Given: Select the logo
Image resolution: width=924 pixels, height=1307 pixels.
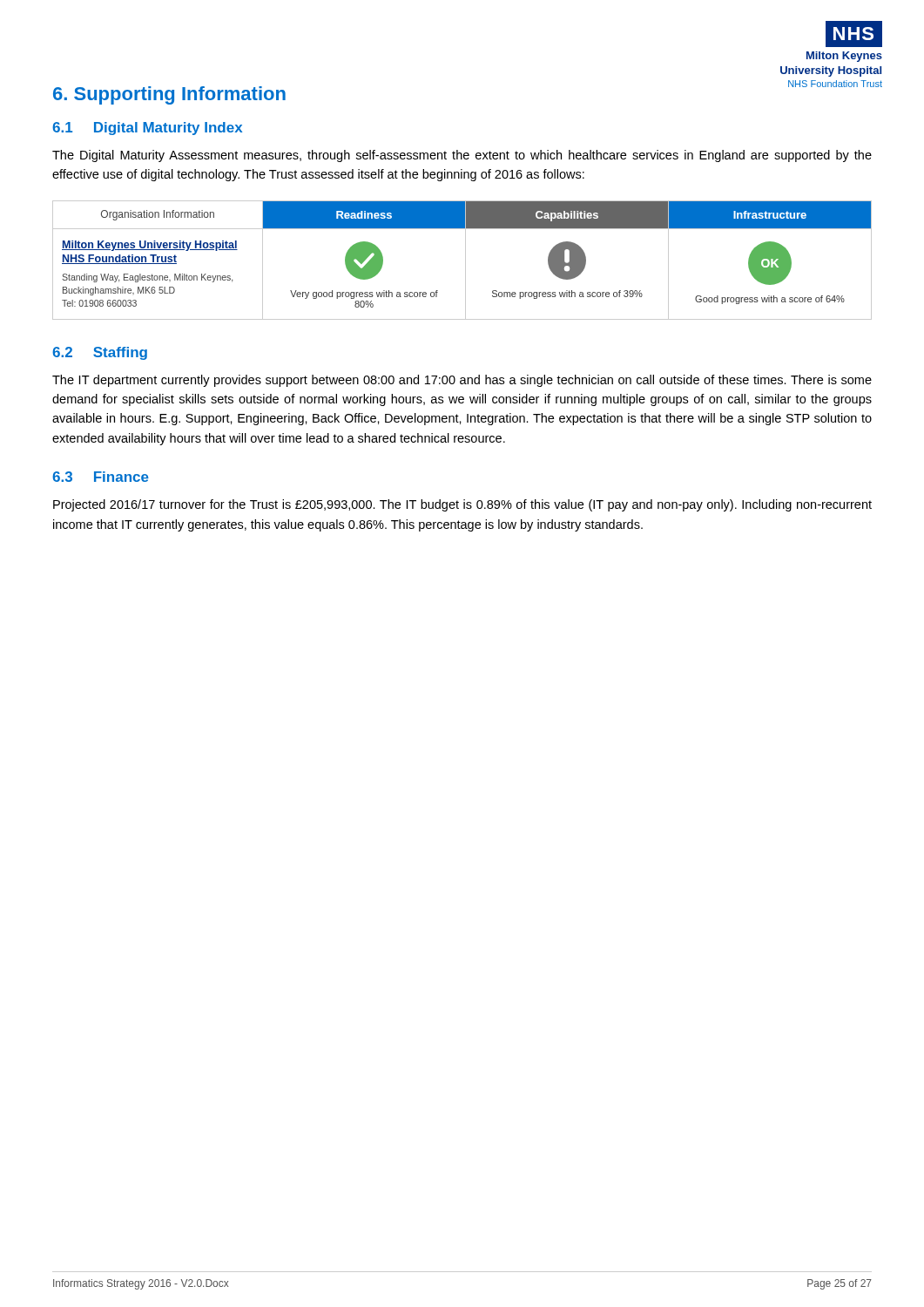Looking at the screenshot, I should [x=831, y=55].
